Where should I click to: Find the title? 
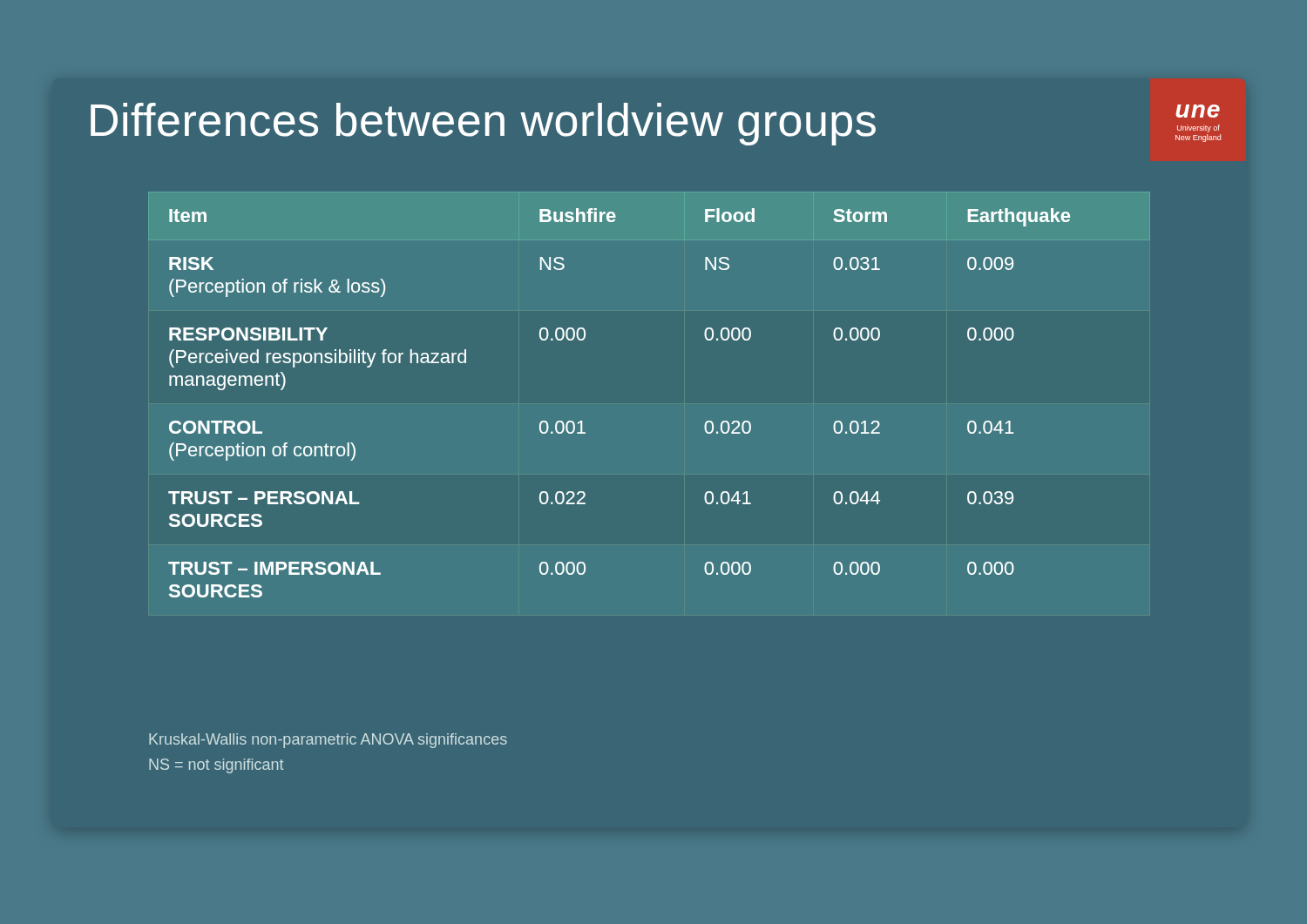coord(482,120)
